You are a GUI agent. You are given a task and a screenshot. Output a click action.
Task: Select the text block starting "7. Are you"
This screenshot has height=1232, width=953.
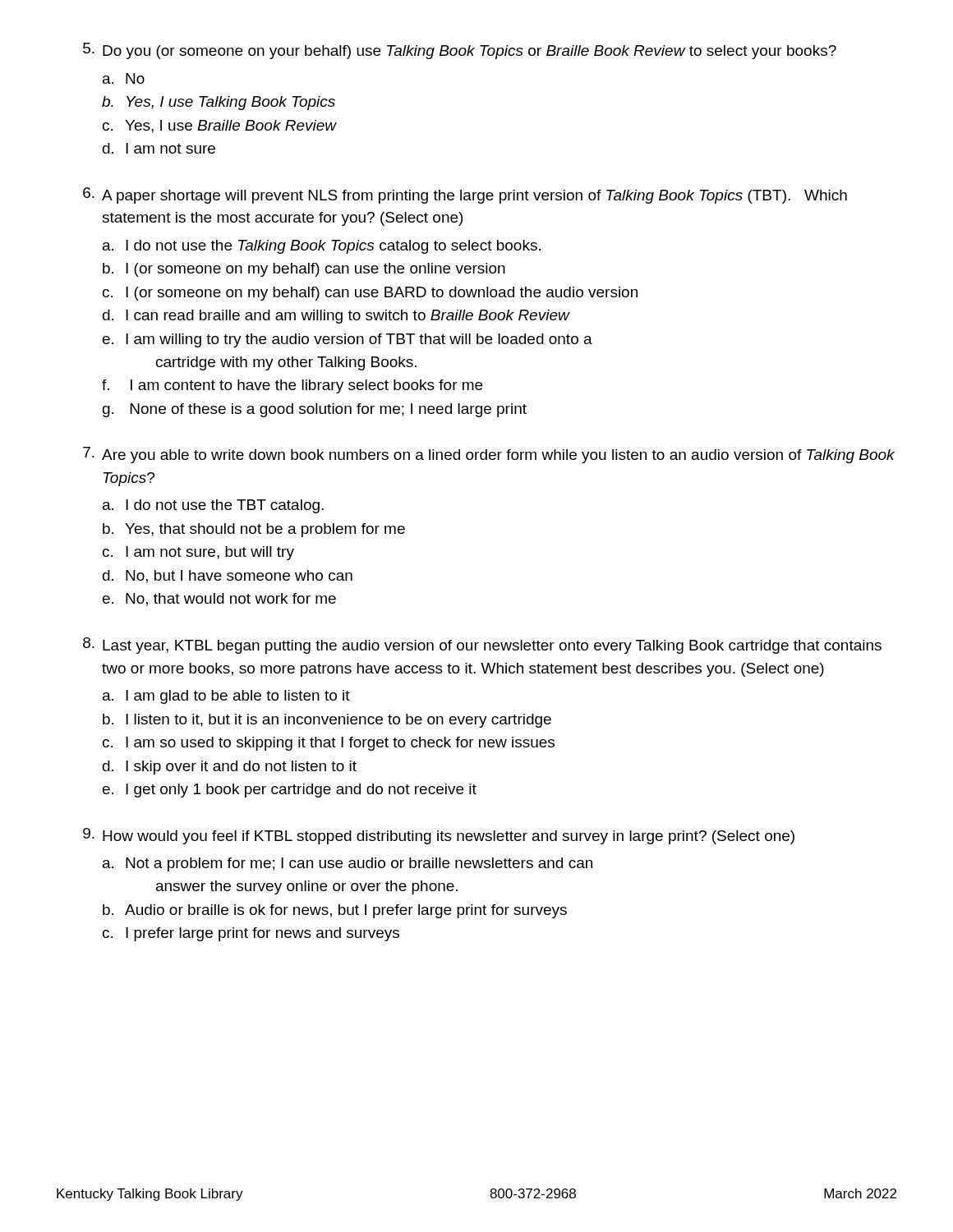[x=489, y=455]
